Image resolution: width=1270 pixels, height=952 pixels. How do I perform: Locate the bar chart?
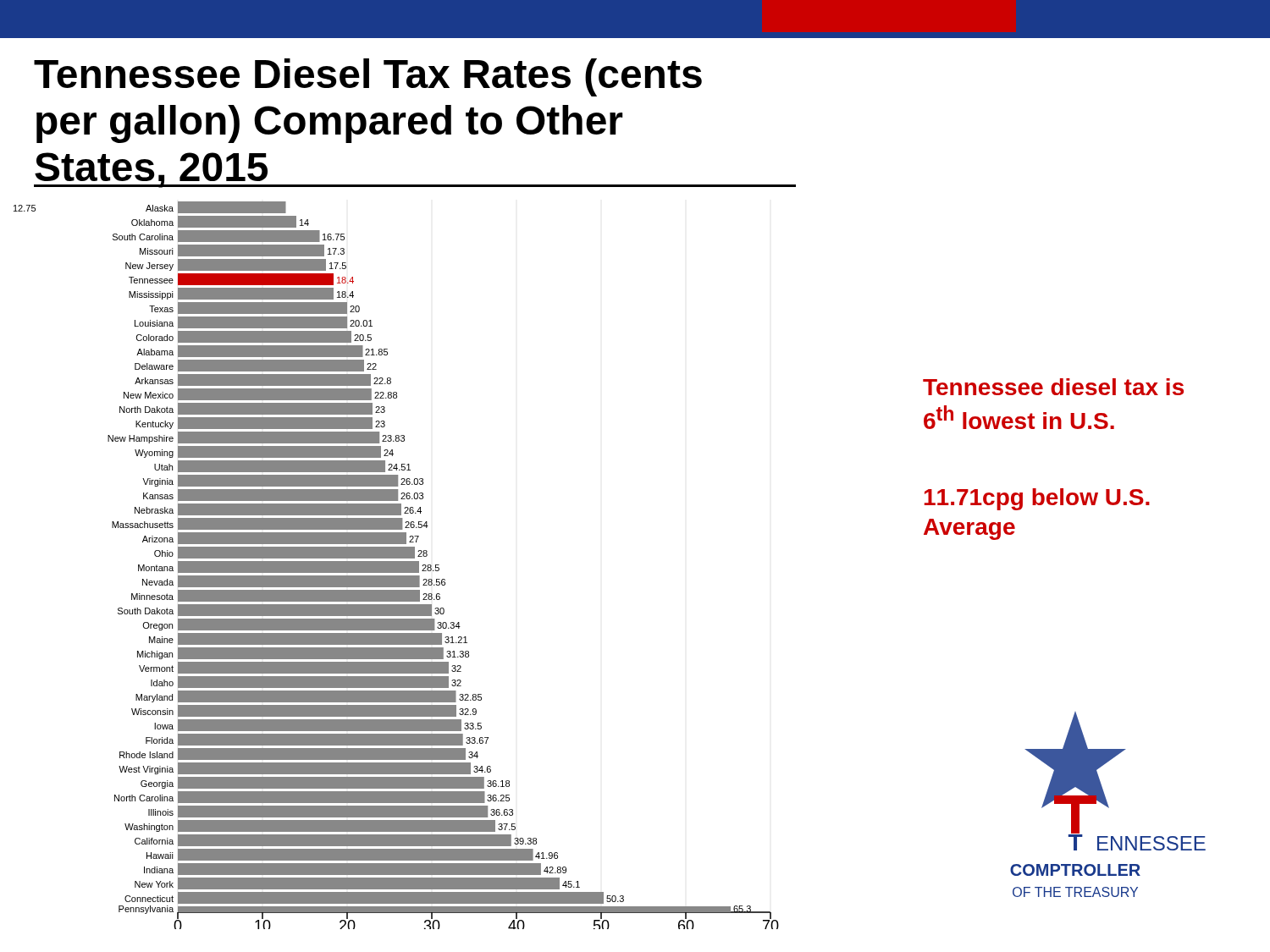[461, 561]
